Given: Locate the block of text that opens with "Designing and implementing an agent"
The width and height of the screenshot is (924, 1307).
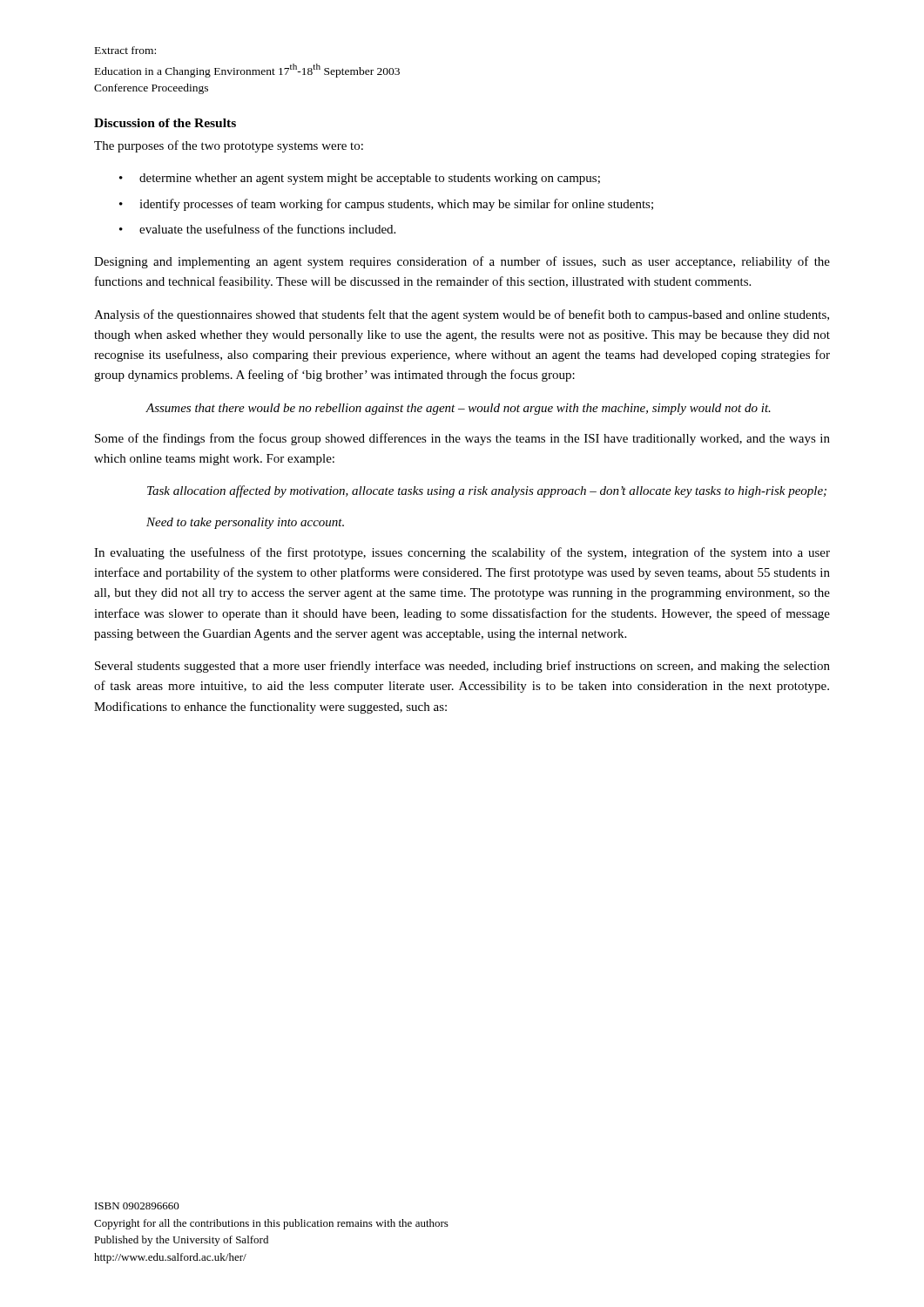Looking at the screenshot, I should (462, 272).
